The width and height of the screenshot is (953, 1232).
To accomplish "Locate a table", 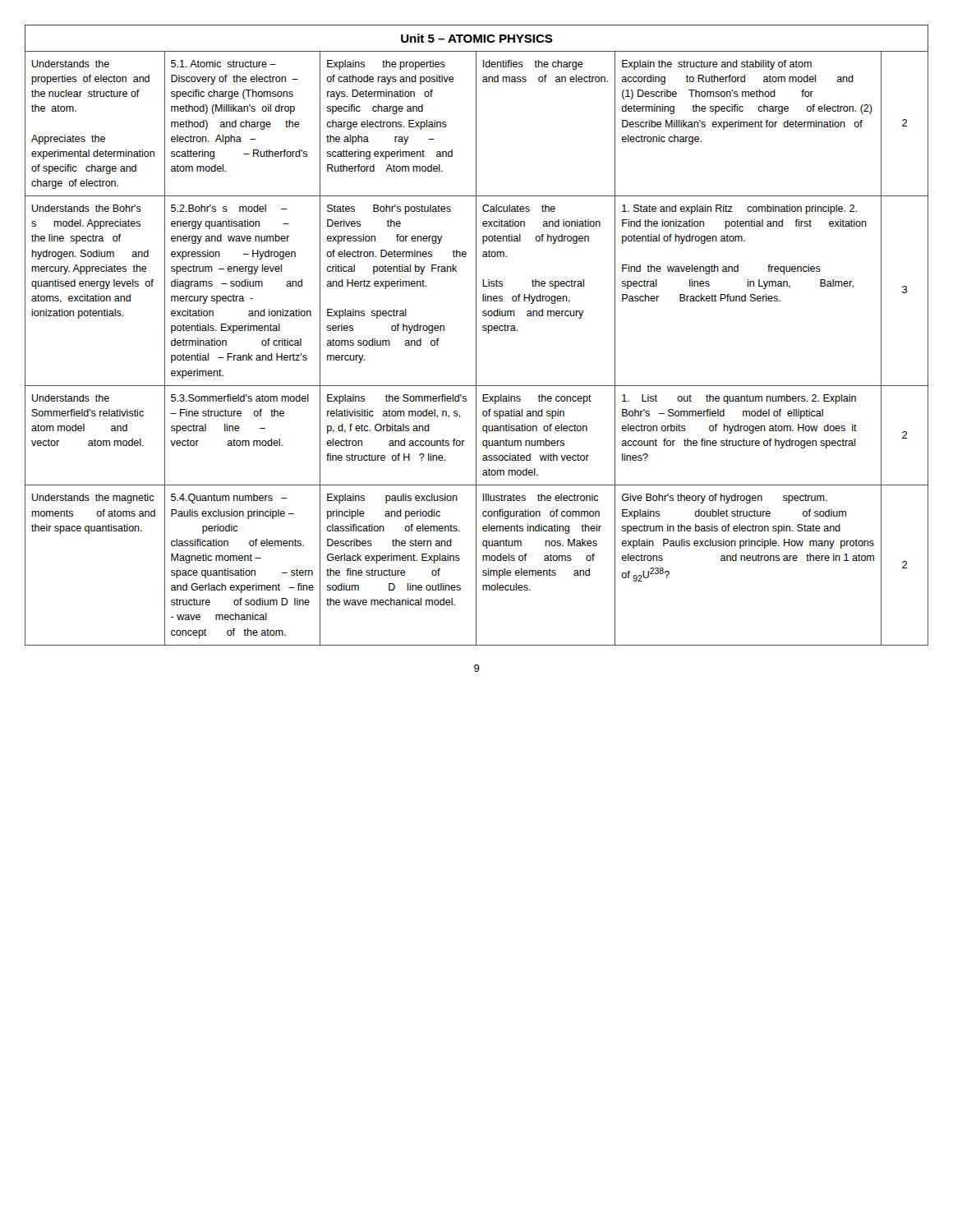I will (476, 348).
